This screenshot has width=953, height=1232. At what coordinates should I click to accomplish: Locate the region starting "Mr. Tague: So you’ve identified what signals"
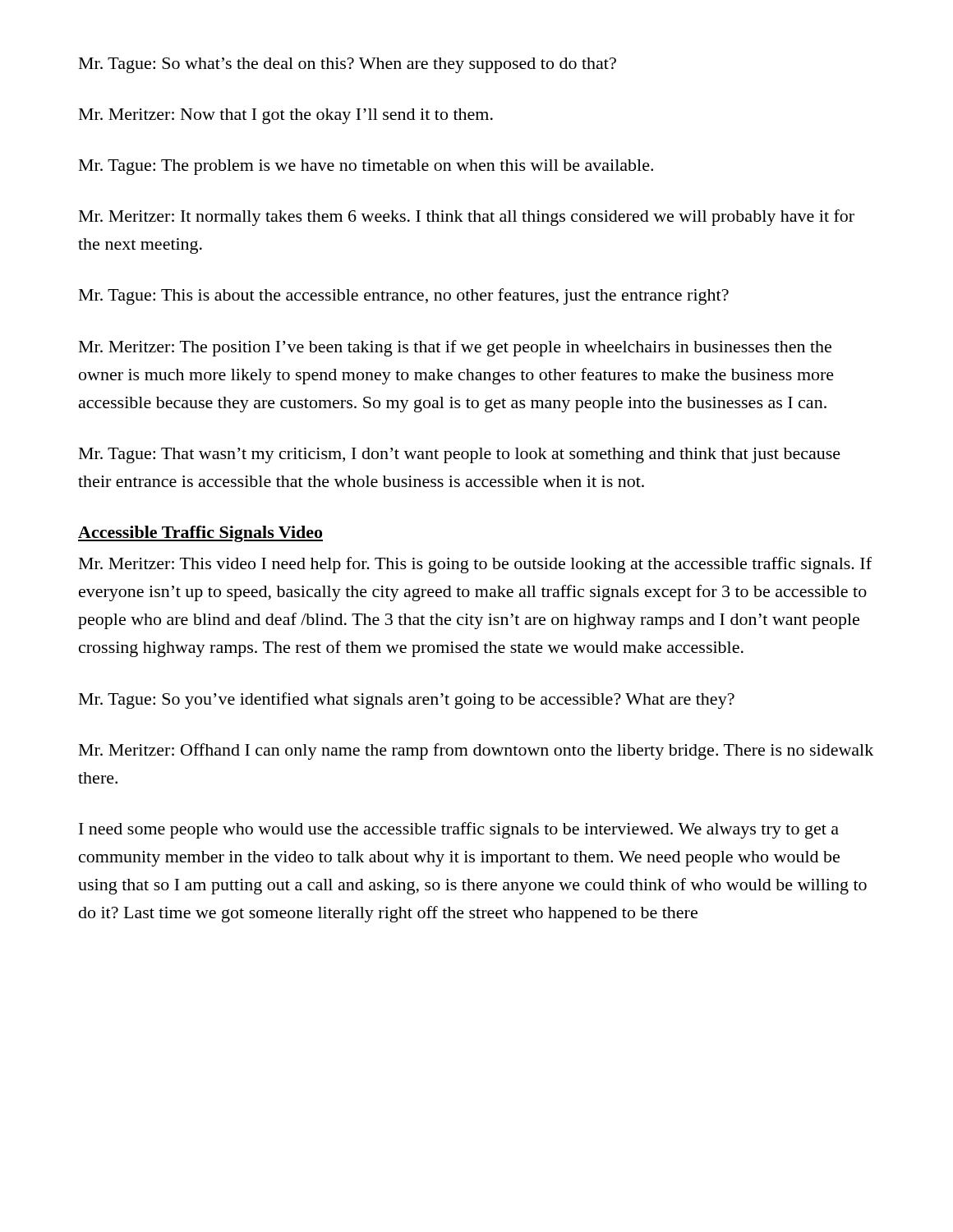[x=406, y=698]
